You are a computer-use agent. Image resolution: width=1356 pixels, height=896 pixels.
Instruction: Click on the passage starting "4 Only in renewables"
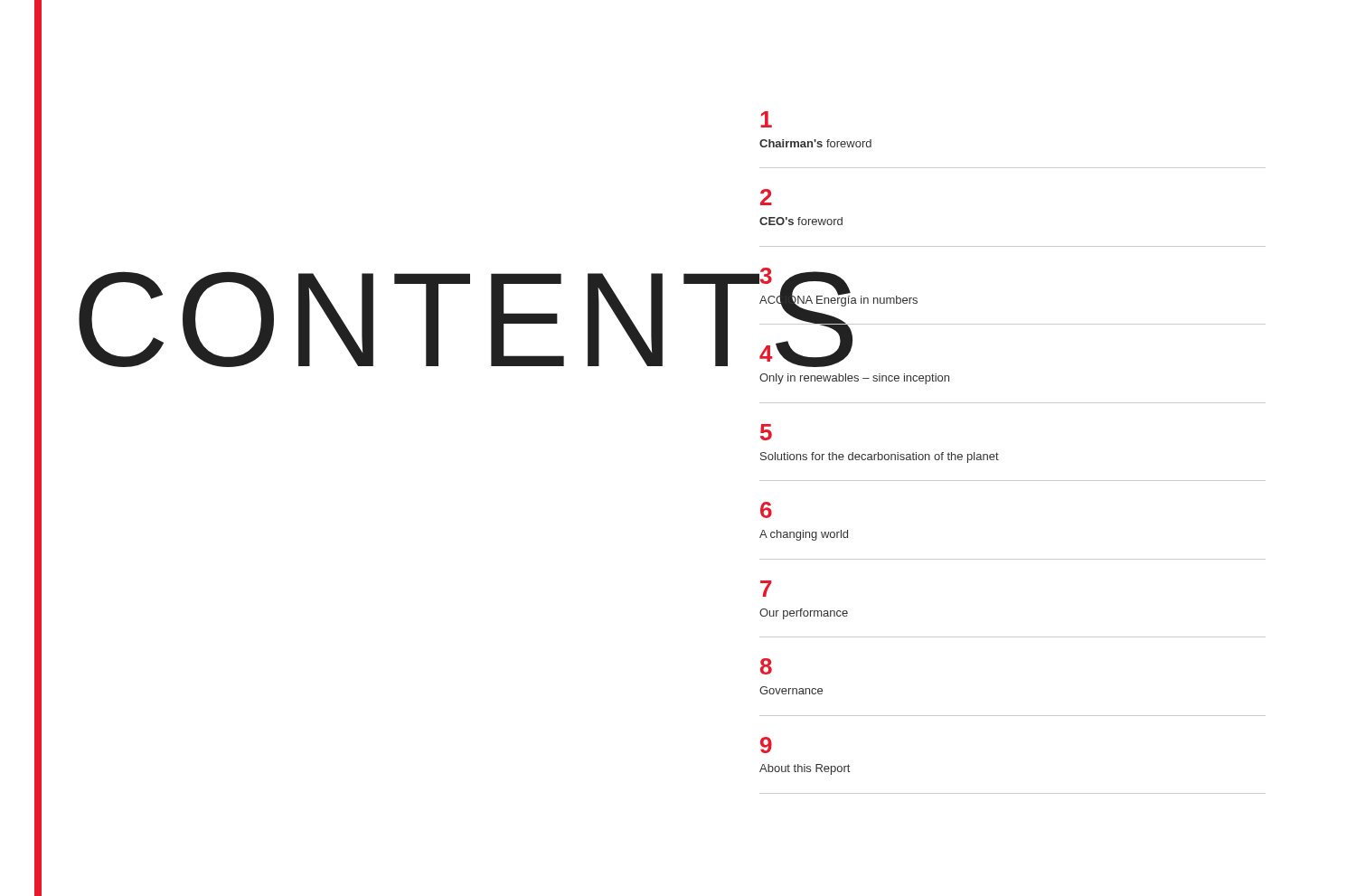806,354
